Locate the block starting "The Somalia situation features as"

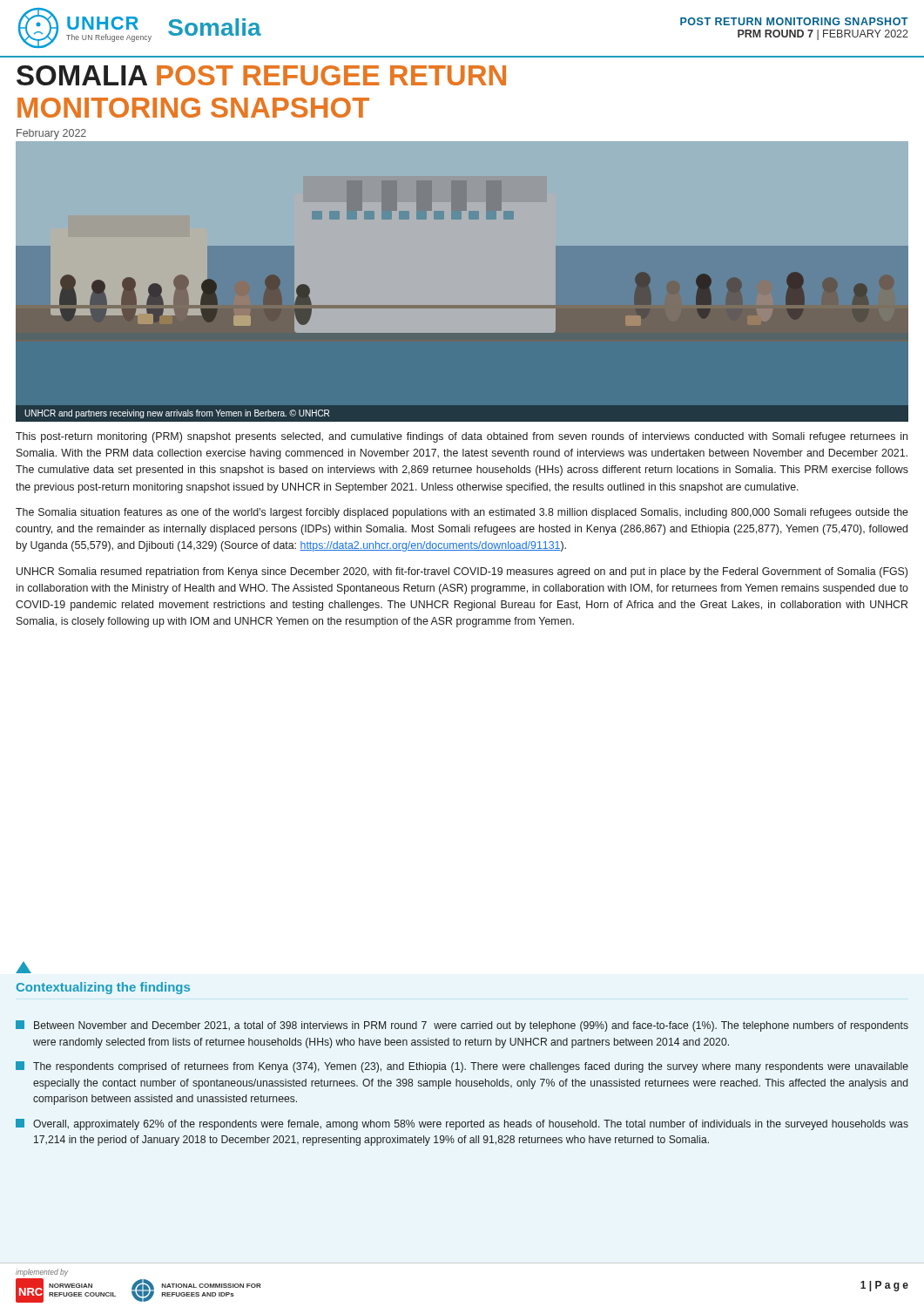tap(462, 529)
